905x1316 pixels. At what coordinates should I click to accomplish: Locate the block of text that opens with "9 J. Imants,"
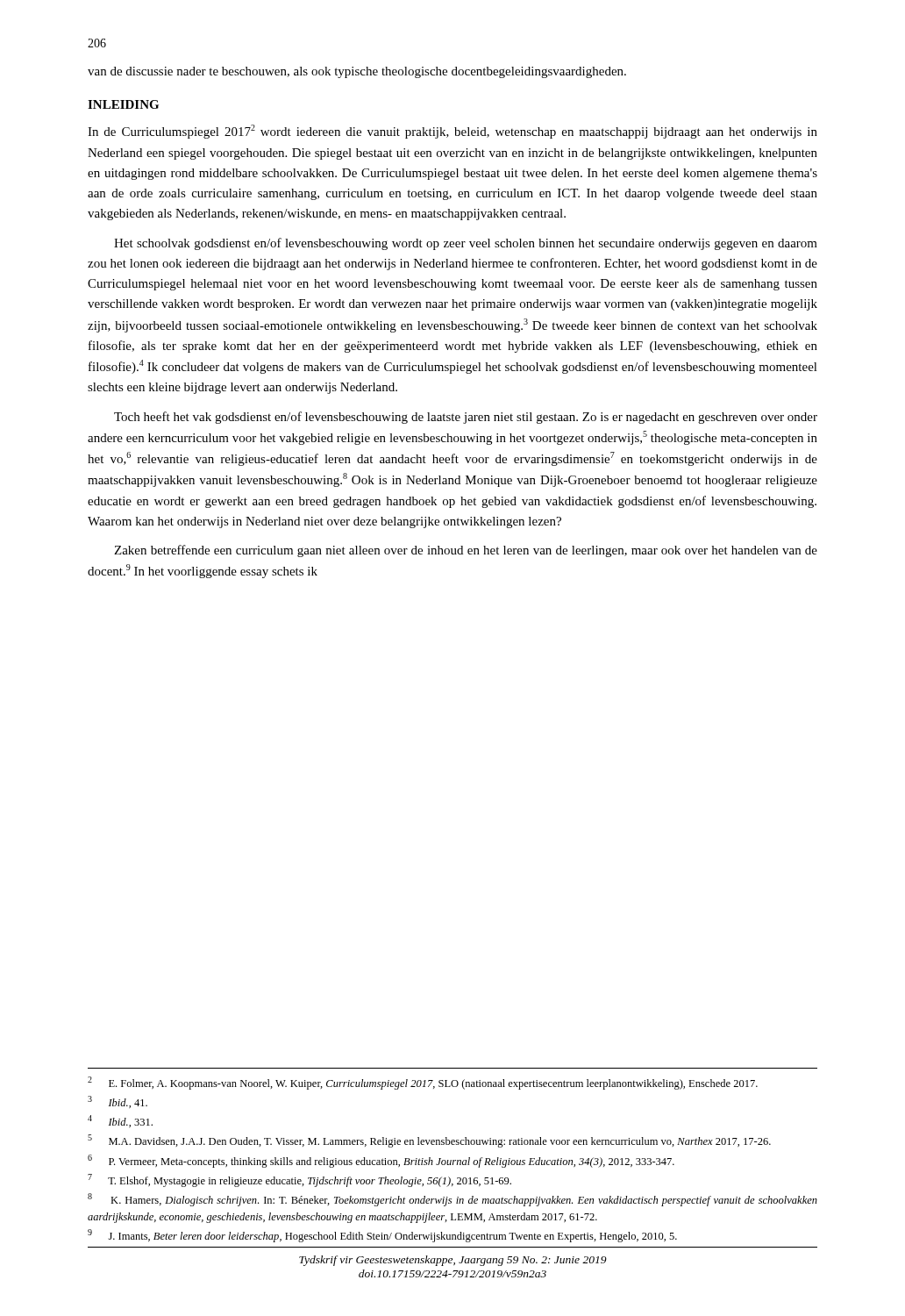tap(452, 1235)
